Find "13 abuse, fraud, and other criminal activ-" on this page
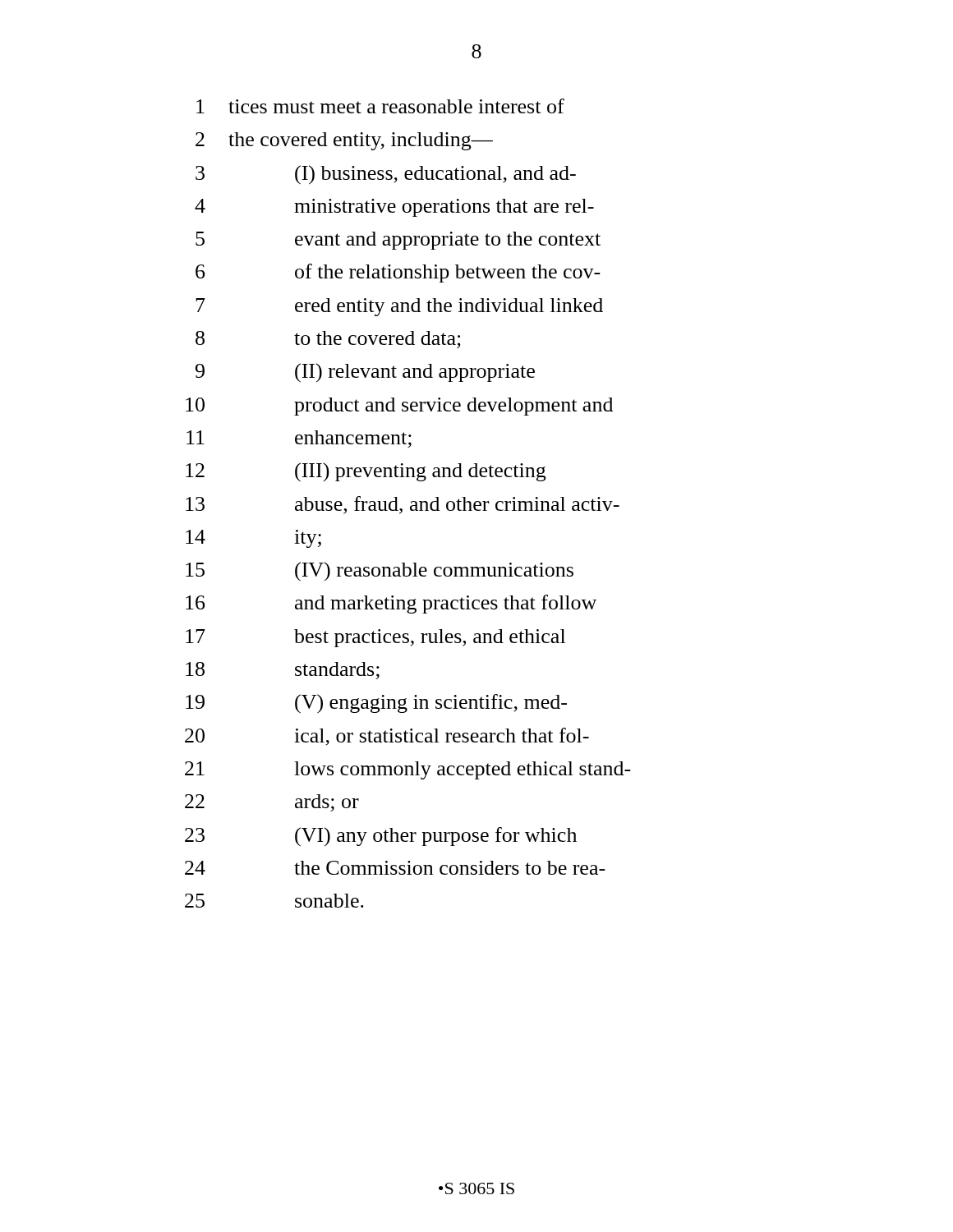The height and width of the screenshot is (1232, 953). click(476, 504)
